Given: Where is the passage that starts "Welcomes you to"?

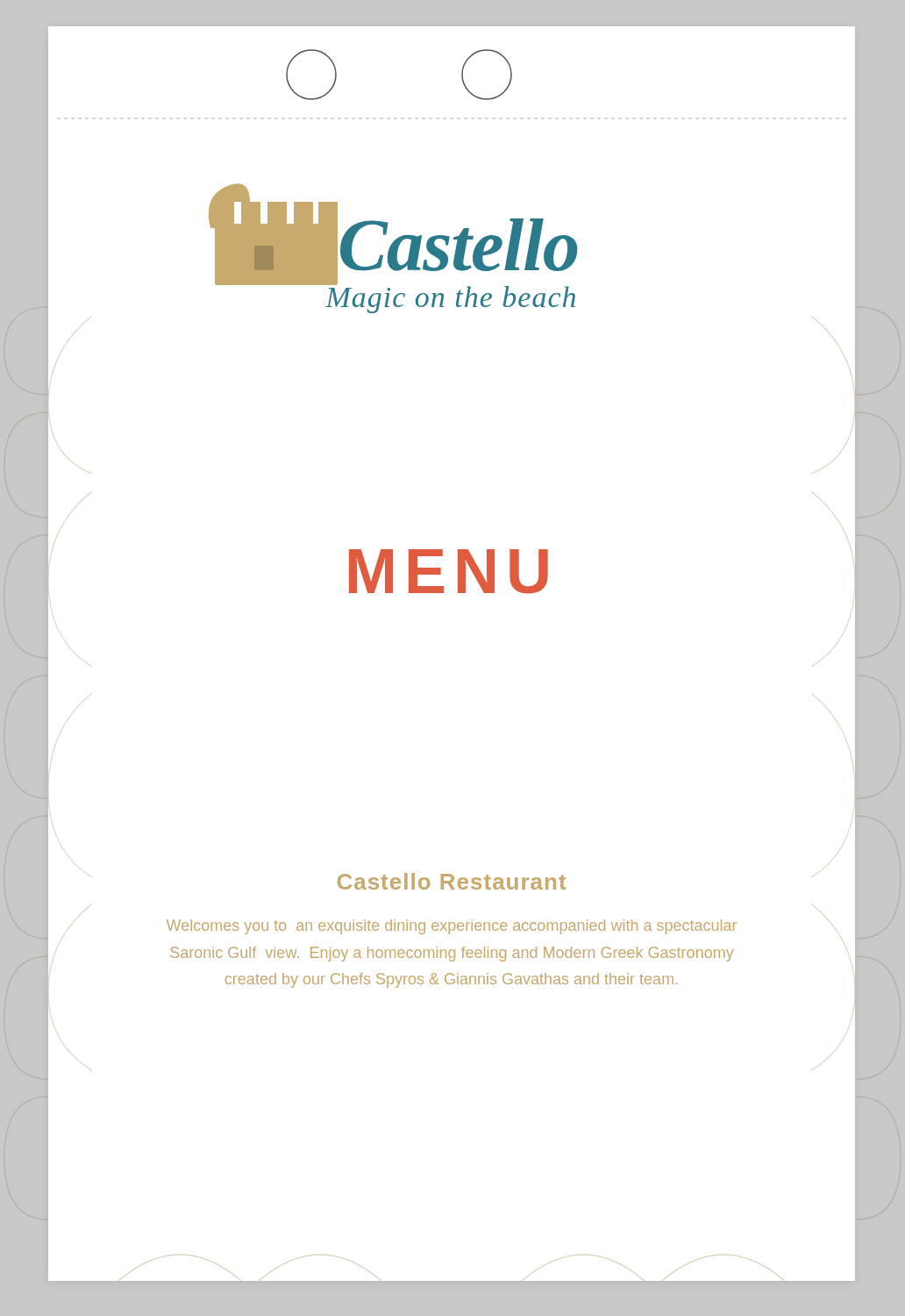Looking at the screenshot, I should 452,952.
